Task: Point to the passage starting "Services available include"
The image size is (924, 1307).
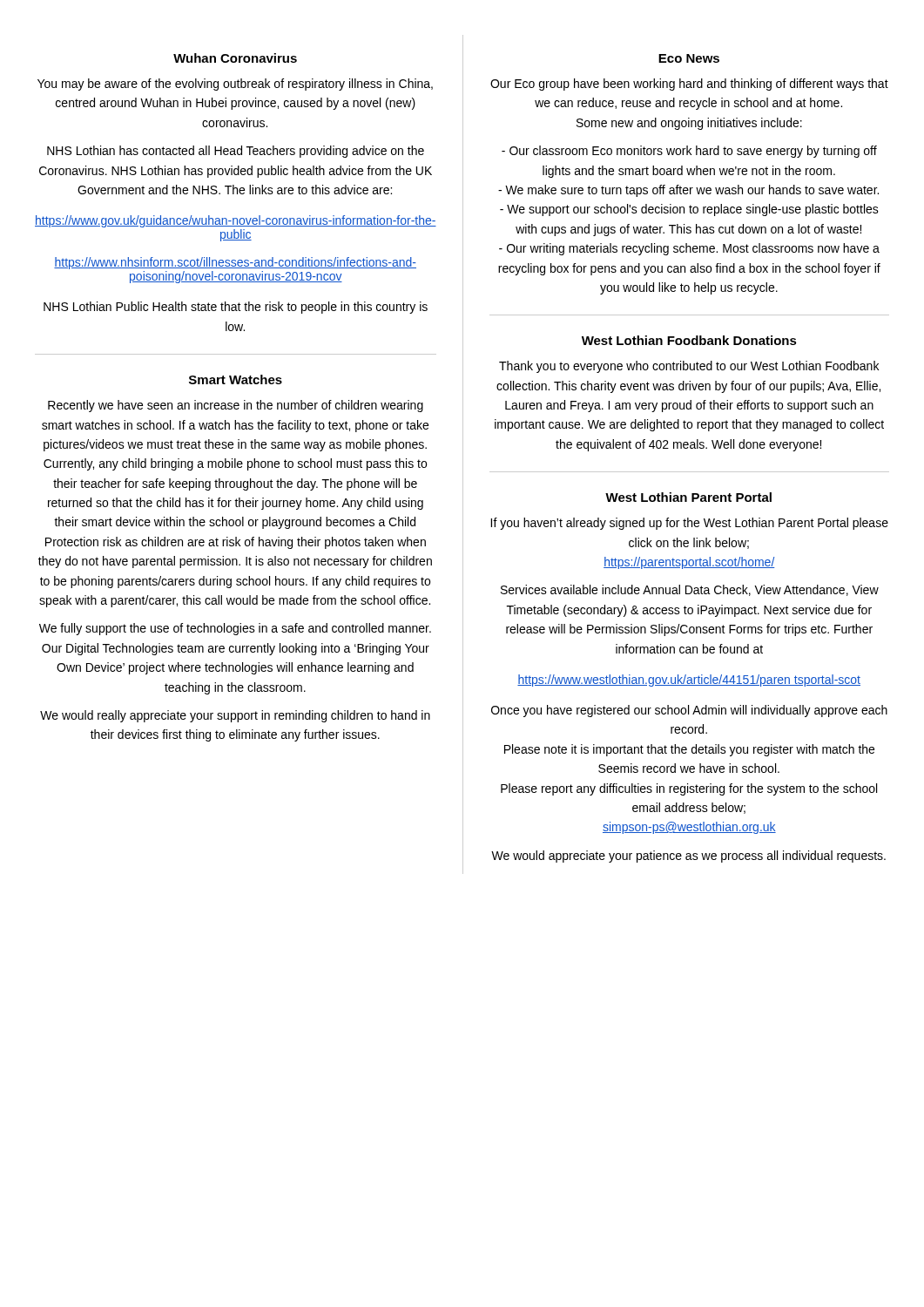Action: pos(689,620)
